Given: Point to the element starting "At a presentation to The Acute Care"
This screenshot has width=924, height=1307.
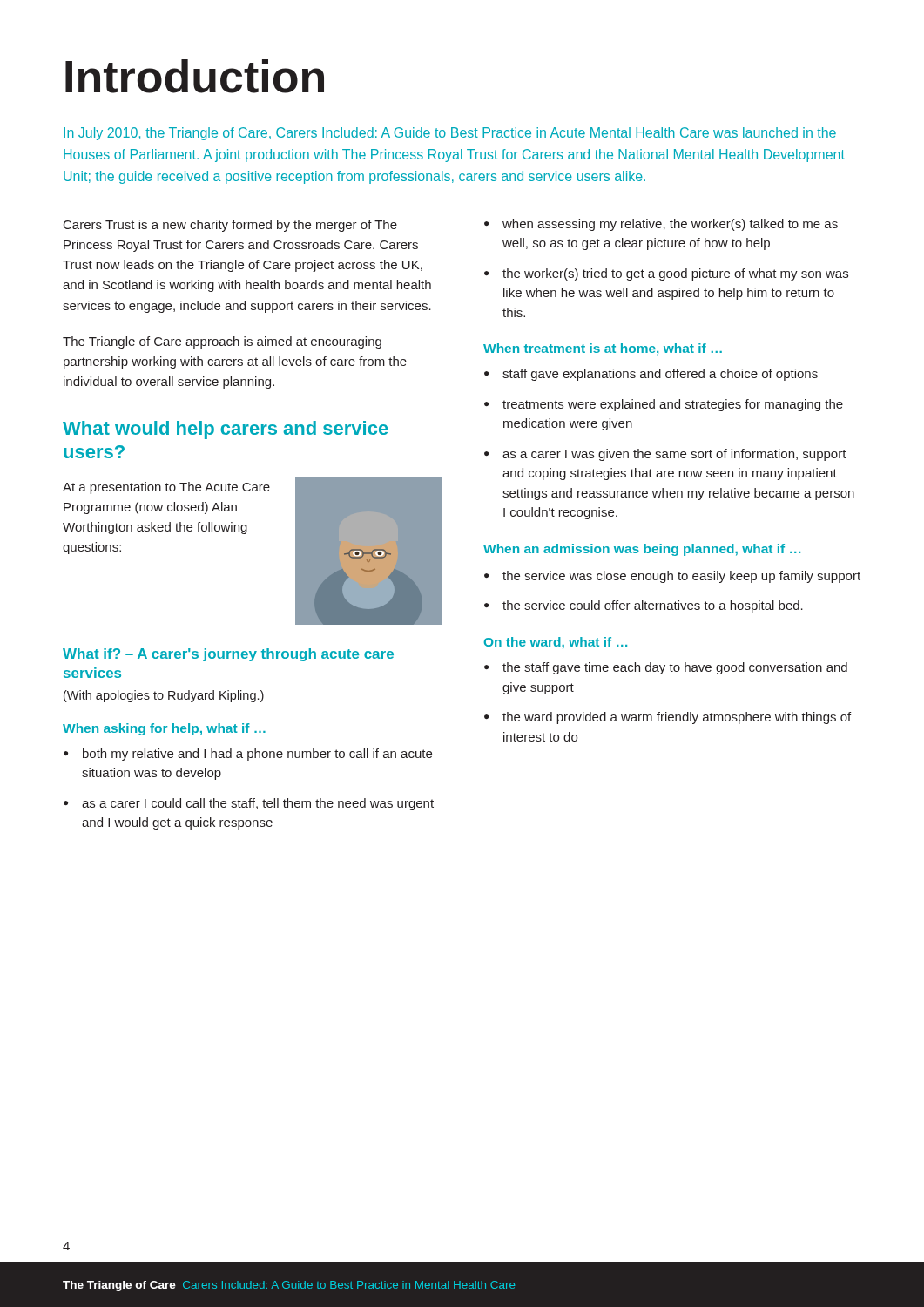Looking at the screenshot, I should point(166,517).
